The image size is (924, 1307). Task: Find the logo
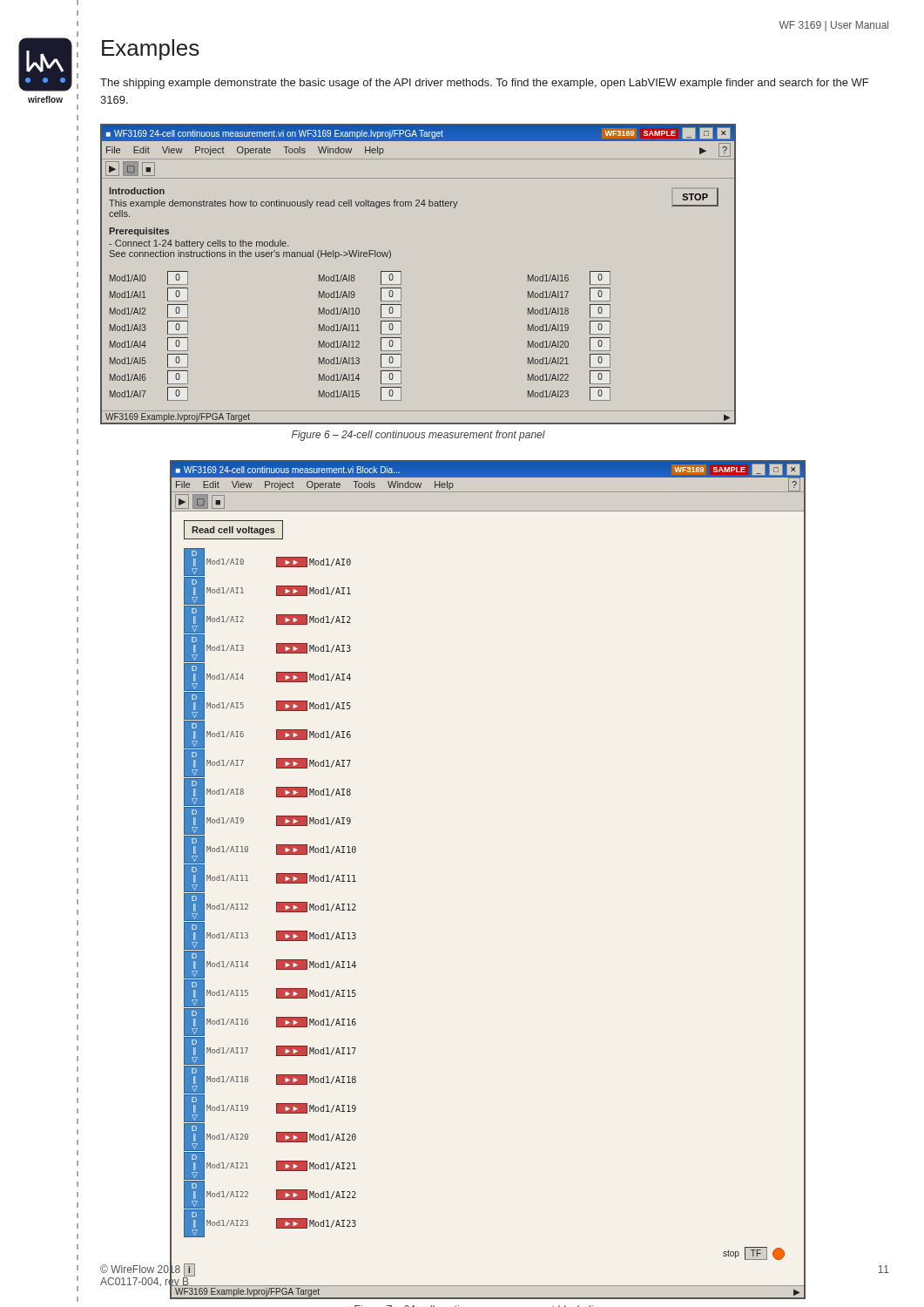45,75
